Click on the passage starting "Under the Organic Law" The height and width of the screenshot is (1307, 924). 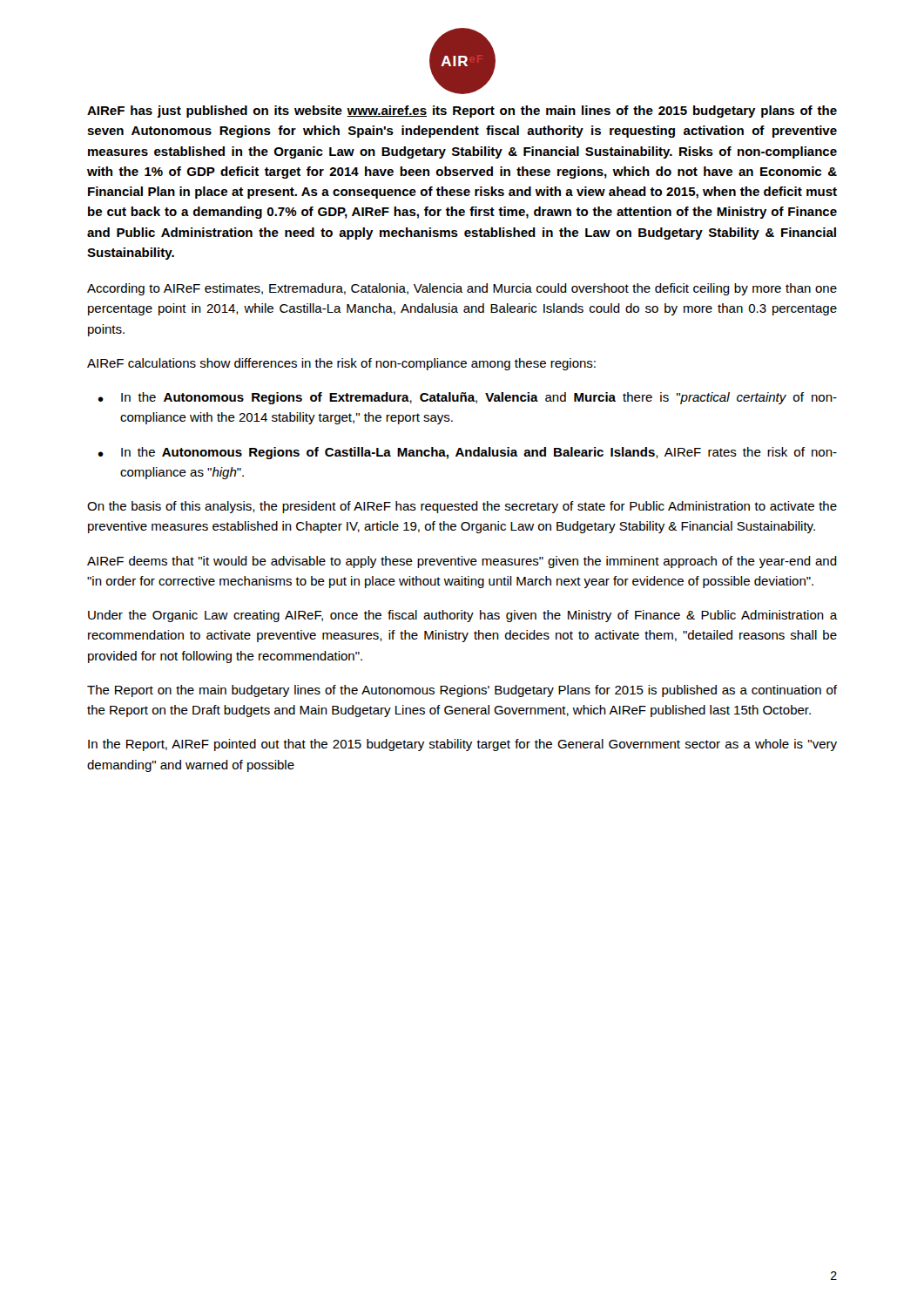462,635
